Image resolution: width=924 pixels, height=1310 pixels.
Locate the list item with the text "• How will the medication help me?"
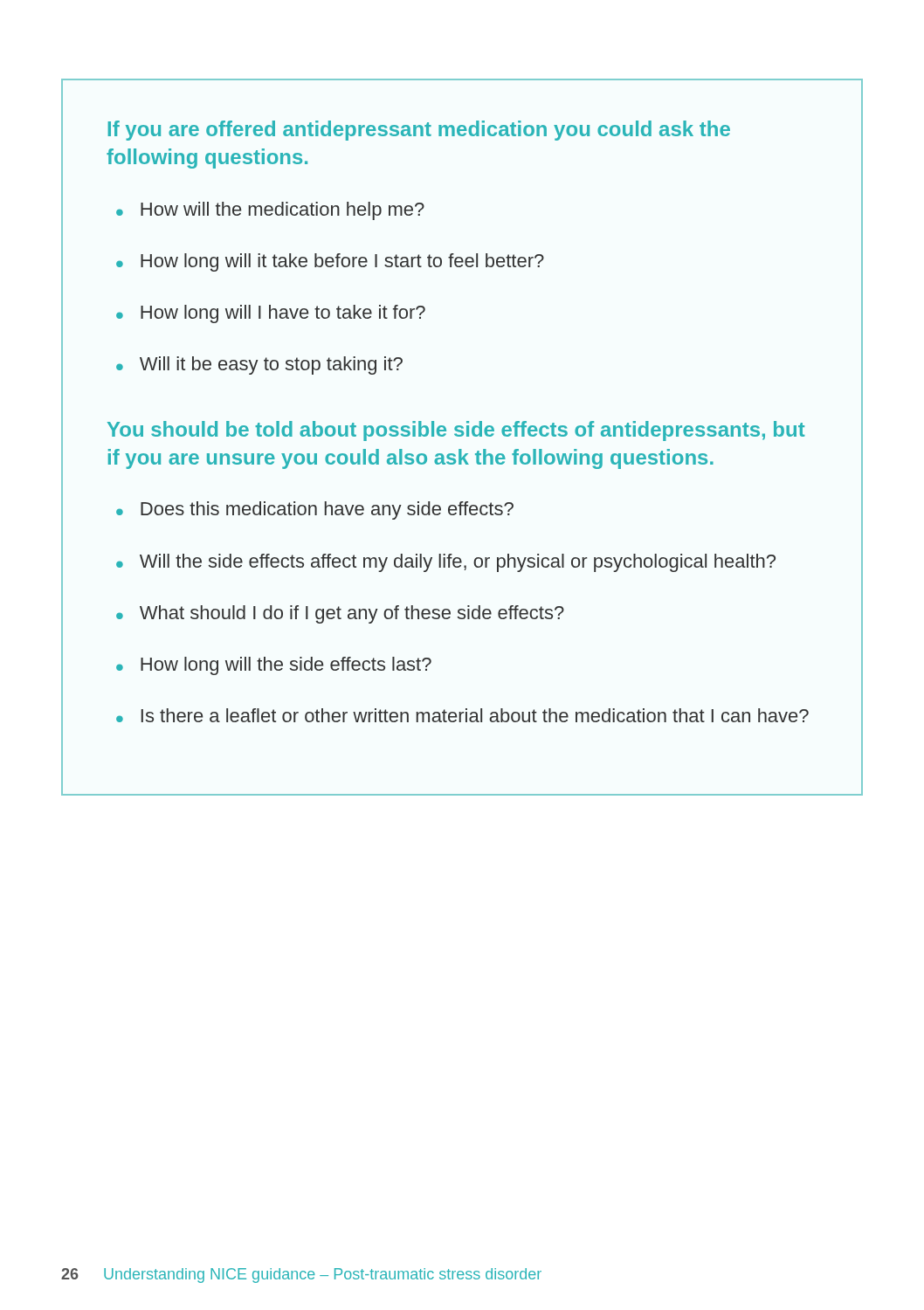click(270, 213)
